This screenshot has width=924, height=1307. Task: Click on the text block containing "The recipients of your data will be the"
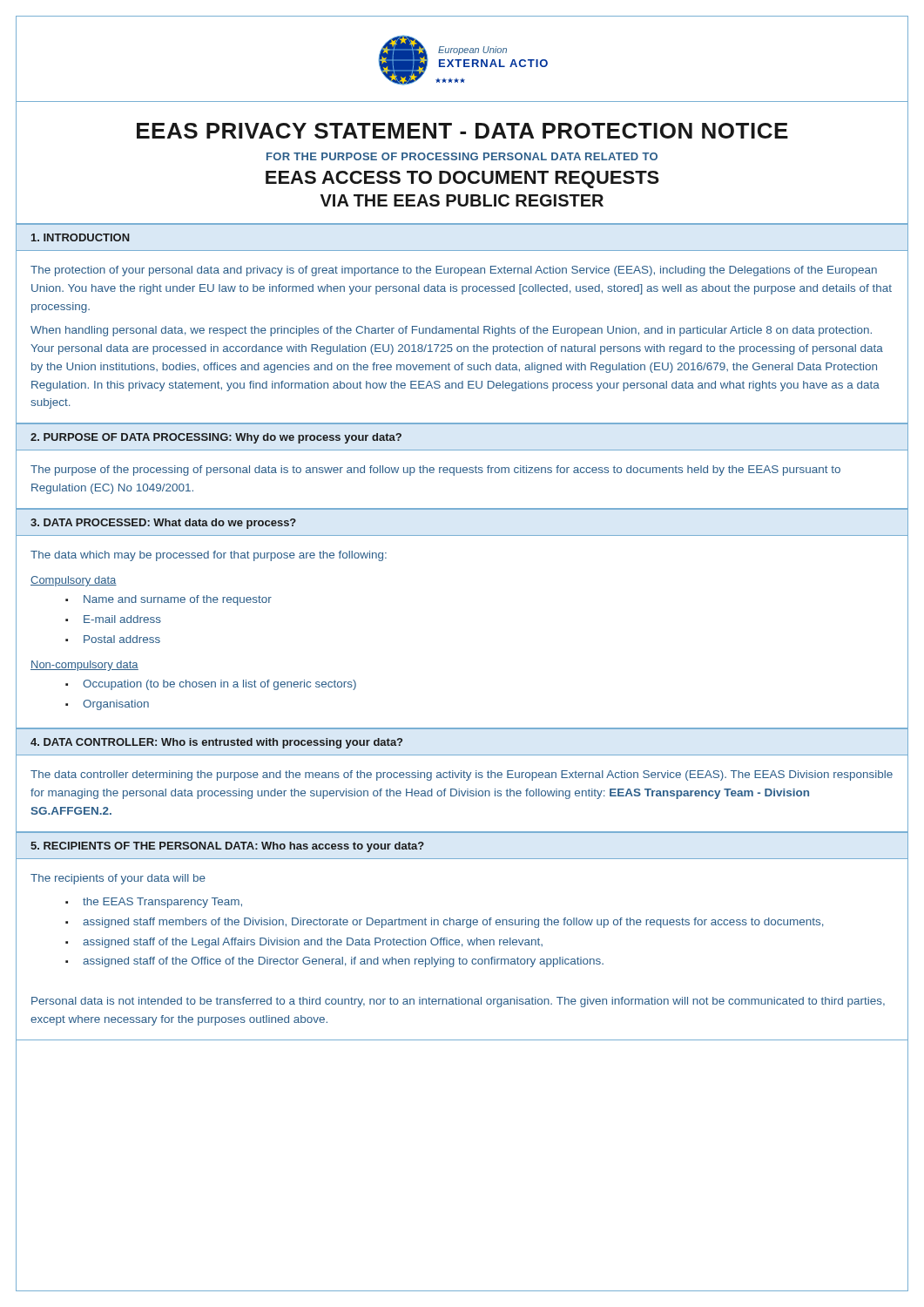pyautogui.click(x=462, y=949)
